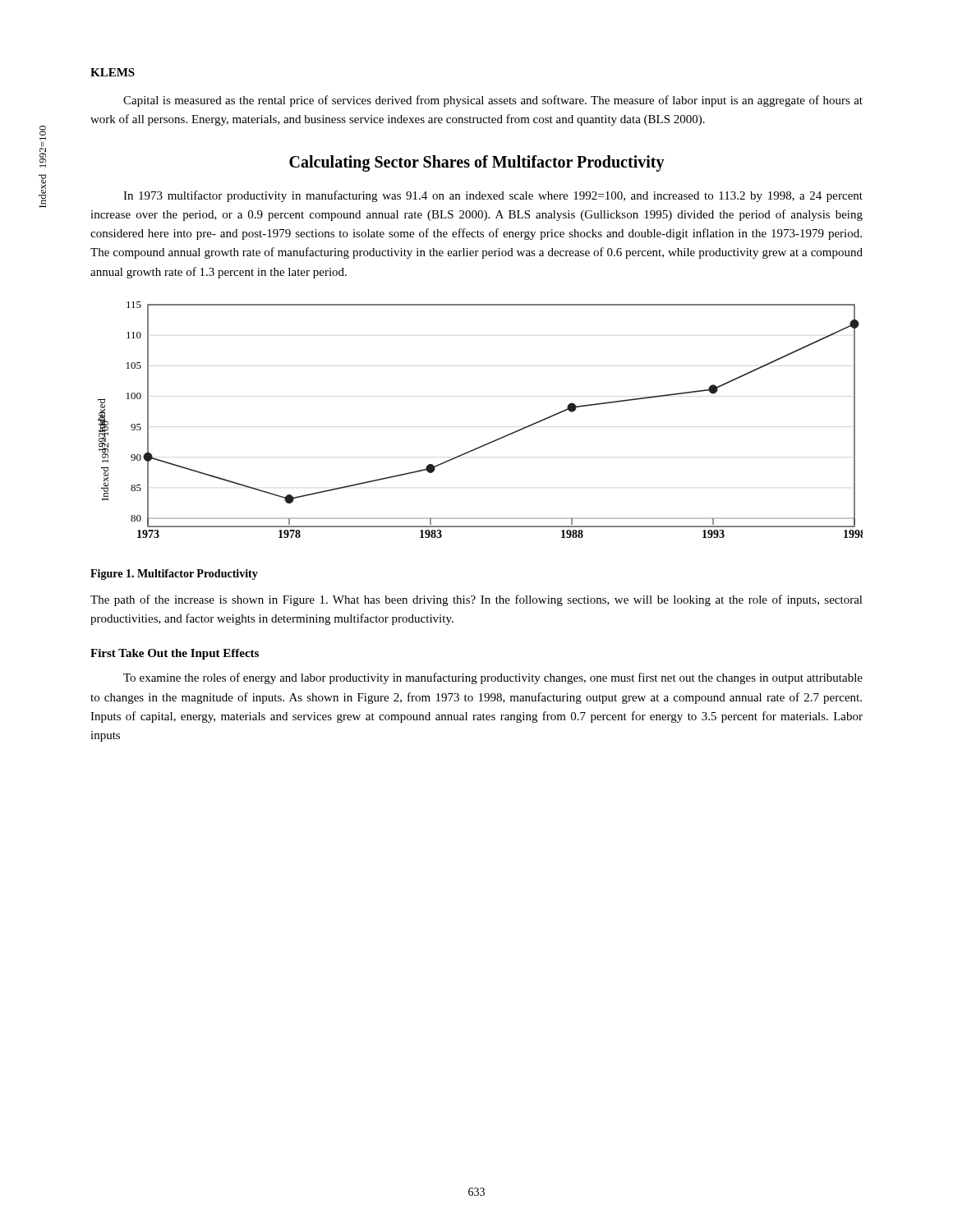Screen dimensions: 1232x953
Task: Select a caption
Action: coord(174,573)
